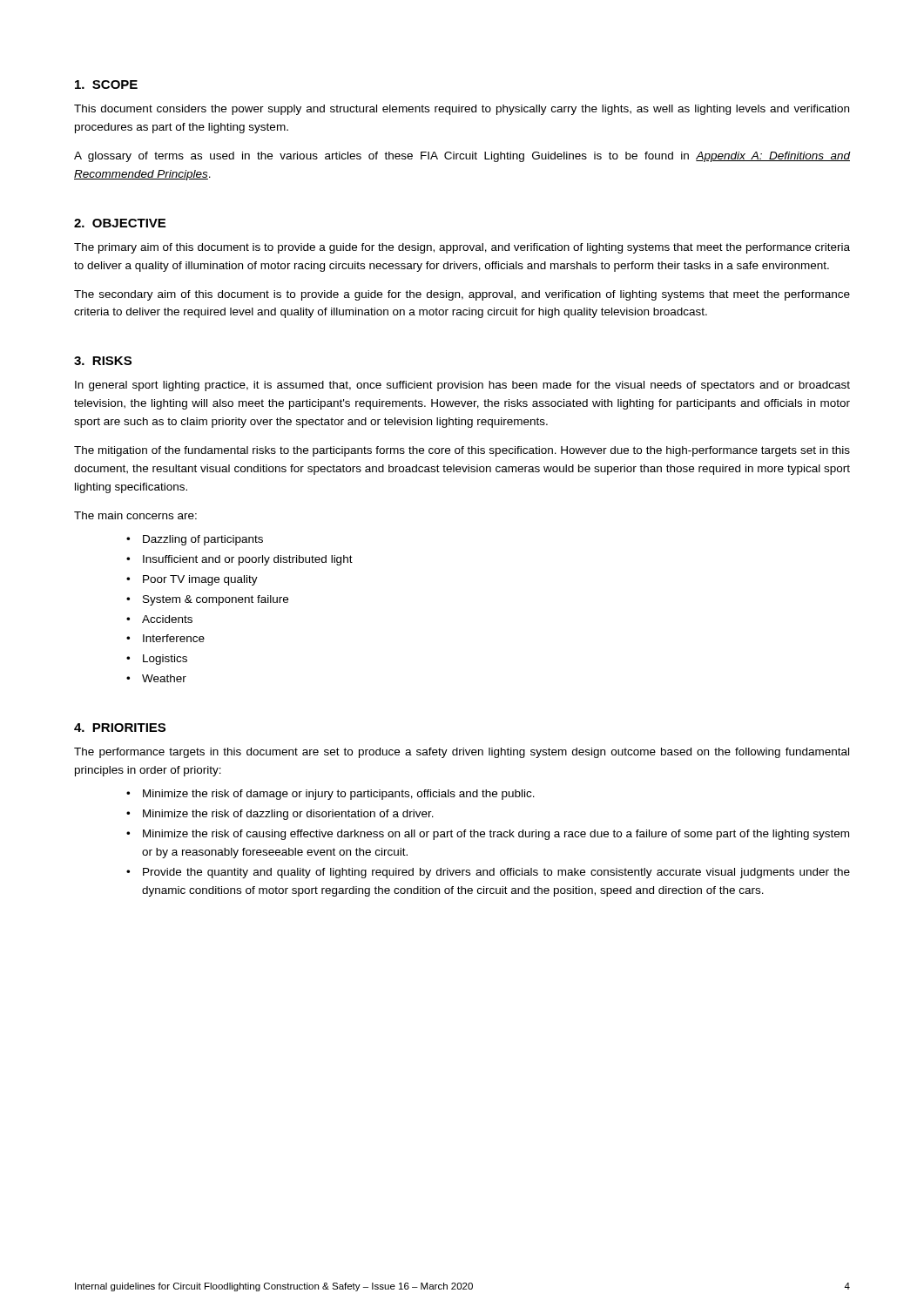Point to the block beginning "Insufficient and or poorly"
Viewport: 924px width, 1307px height.
point(247,559)
